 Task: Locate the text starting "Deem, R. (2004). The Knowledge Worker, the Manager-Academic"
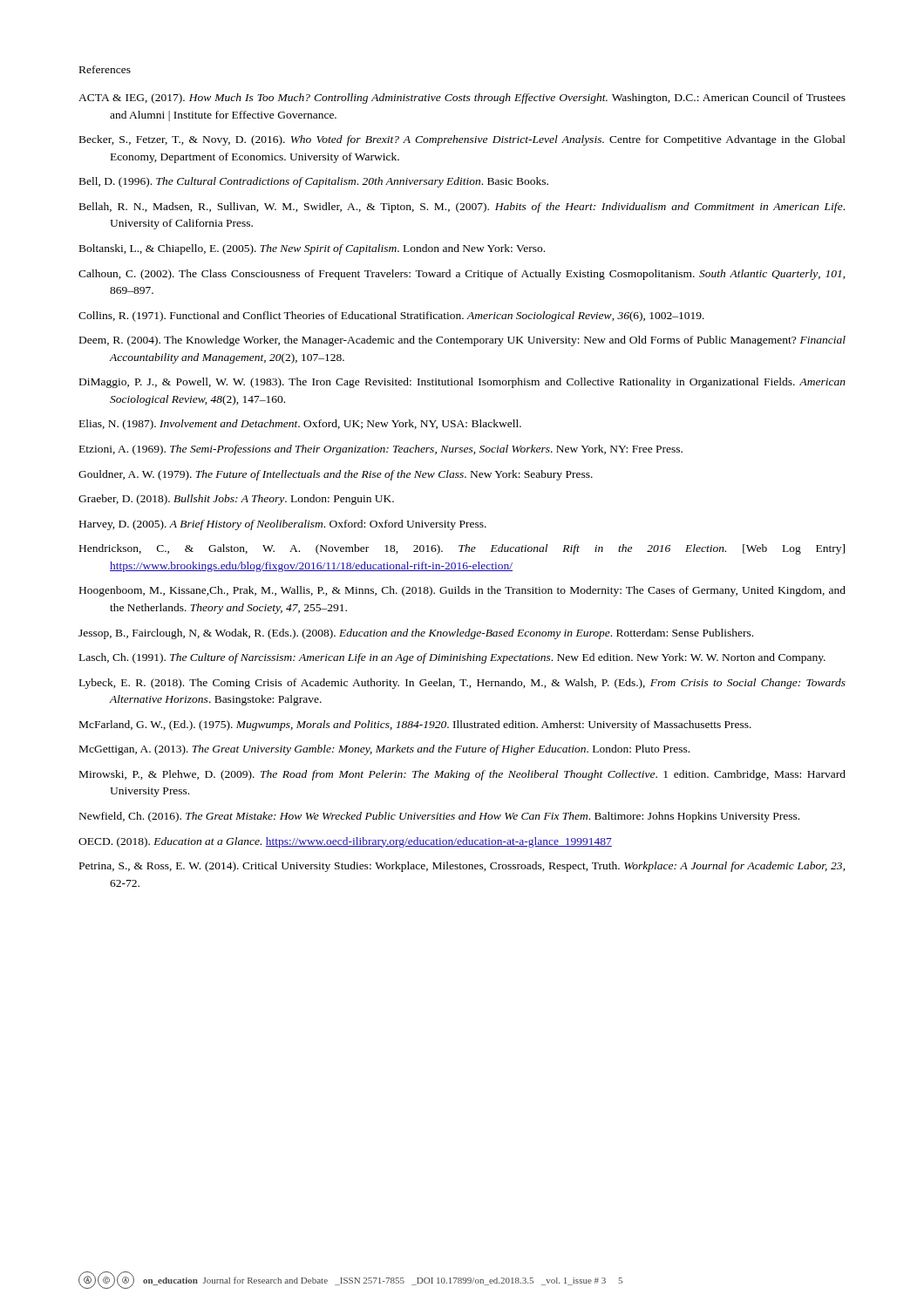[x=462, y=348]
